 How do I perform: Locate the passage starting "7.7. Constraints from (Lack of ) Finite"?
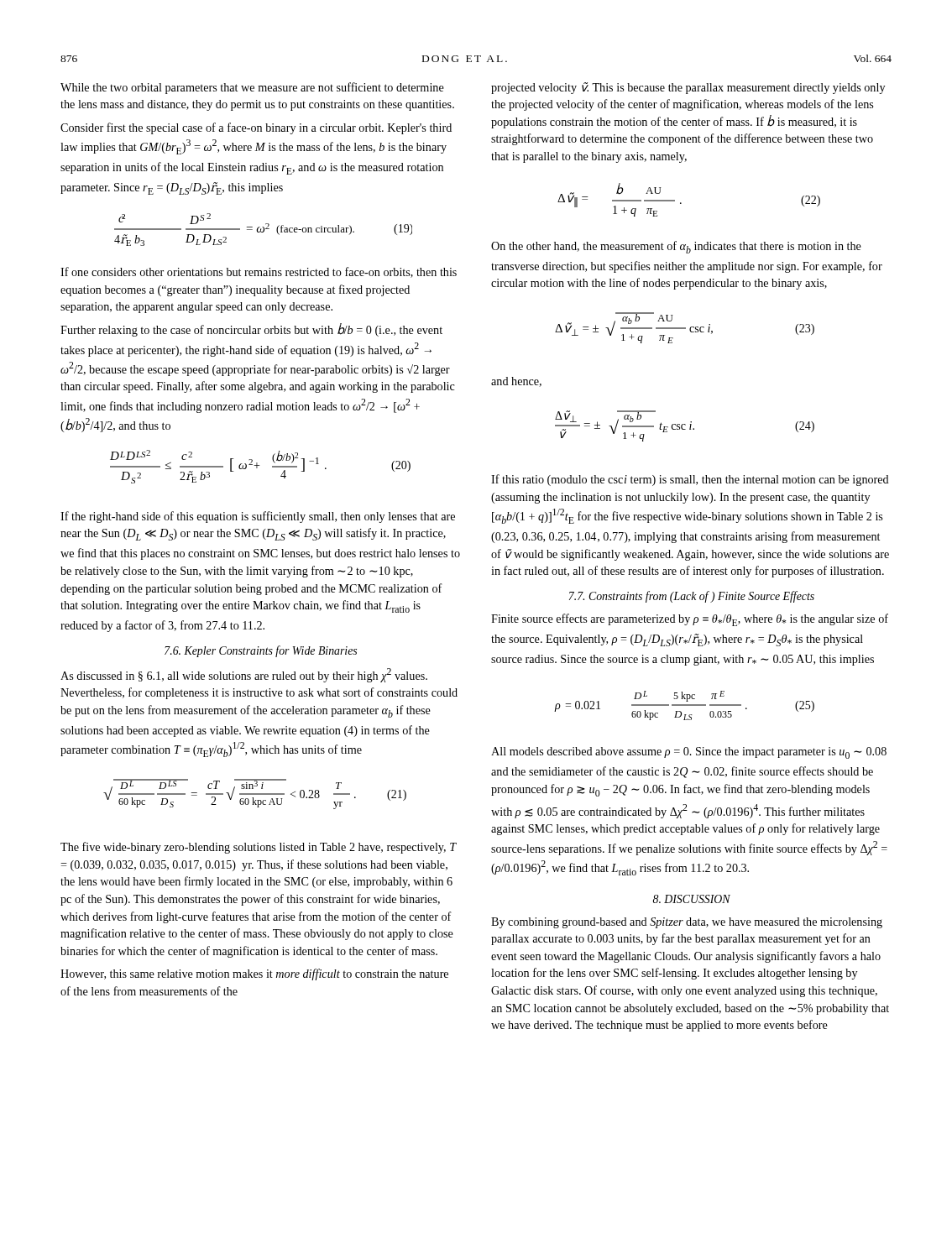point(691,596)
